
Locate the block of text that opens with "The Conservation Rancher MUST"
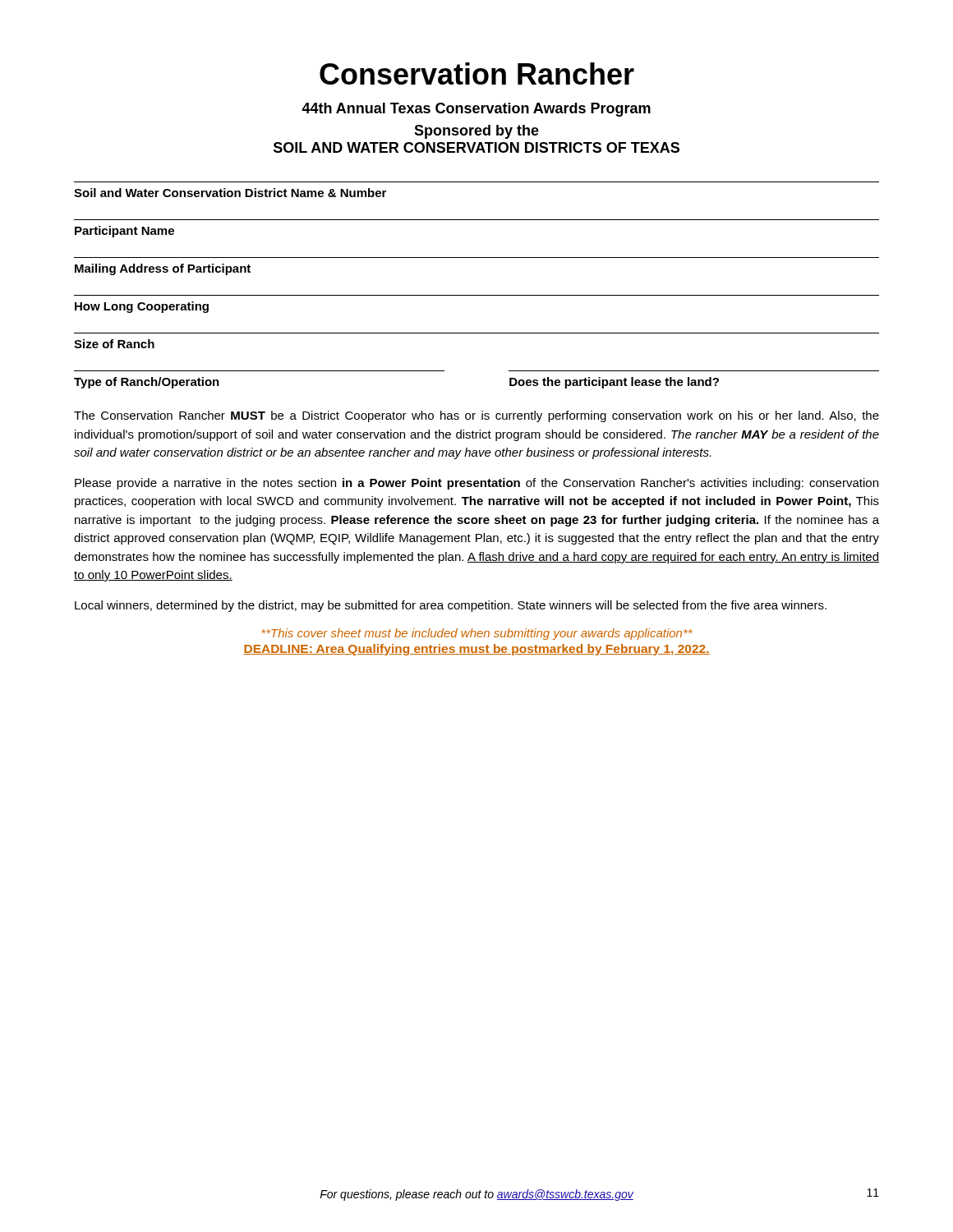coord(476,434)
